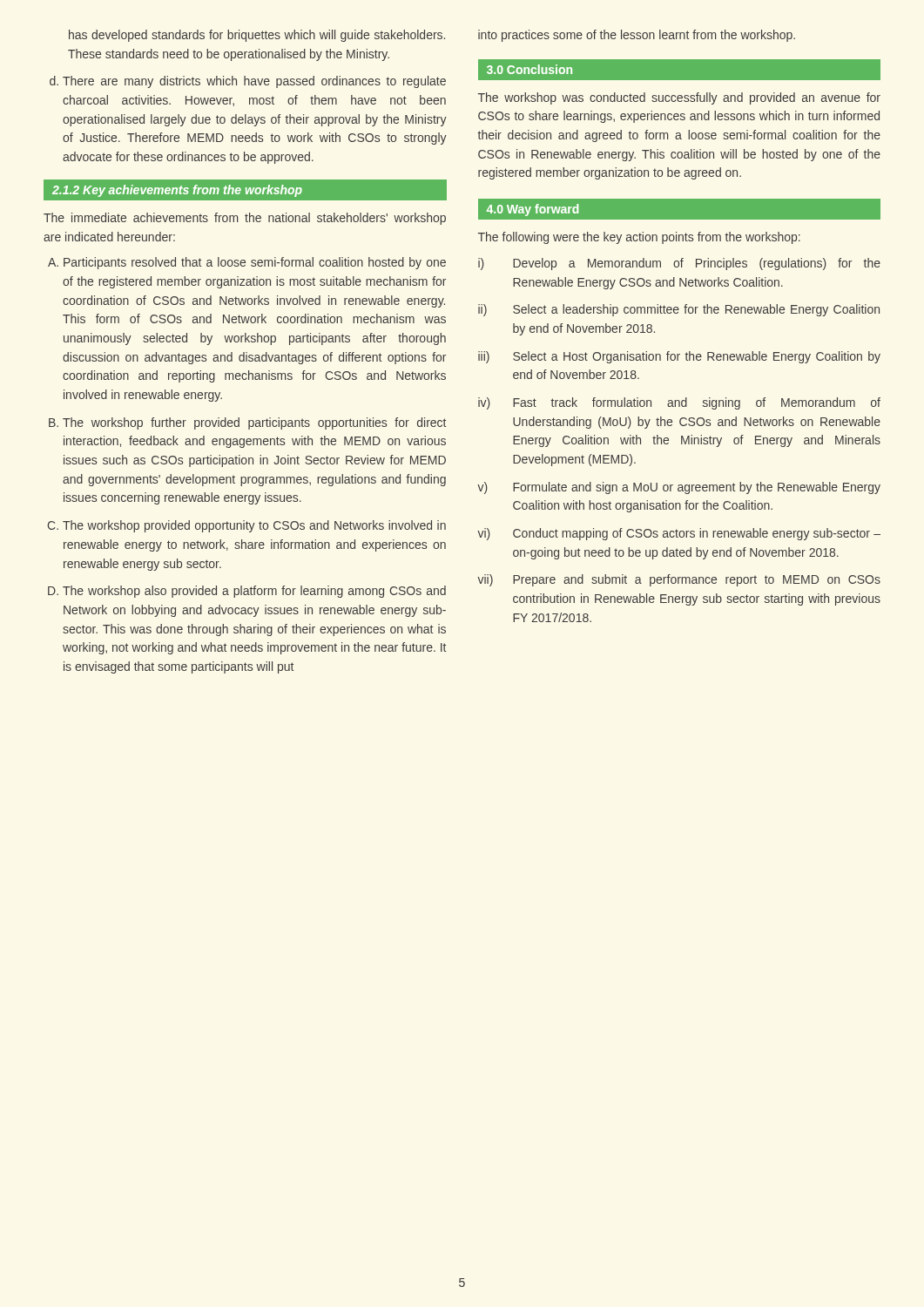This screenshot has height=1307, width=924.
Task: Find the block starting "The following were the key action points"
Action: tap(639, 237)
